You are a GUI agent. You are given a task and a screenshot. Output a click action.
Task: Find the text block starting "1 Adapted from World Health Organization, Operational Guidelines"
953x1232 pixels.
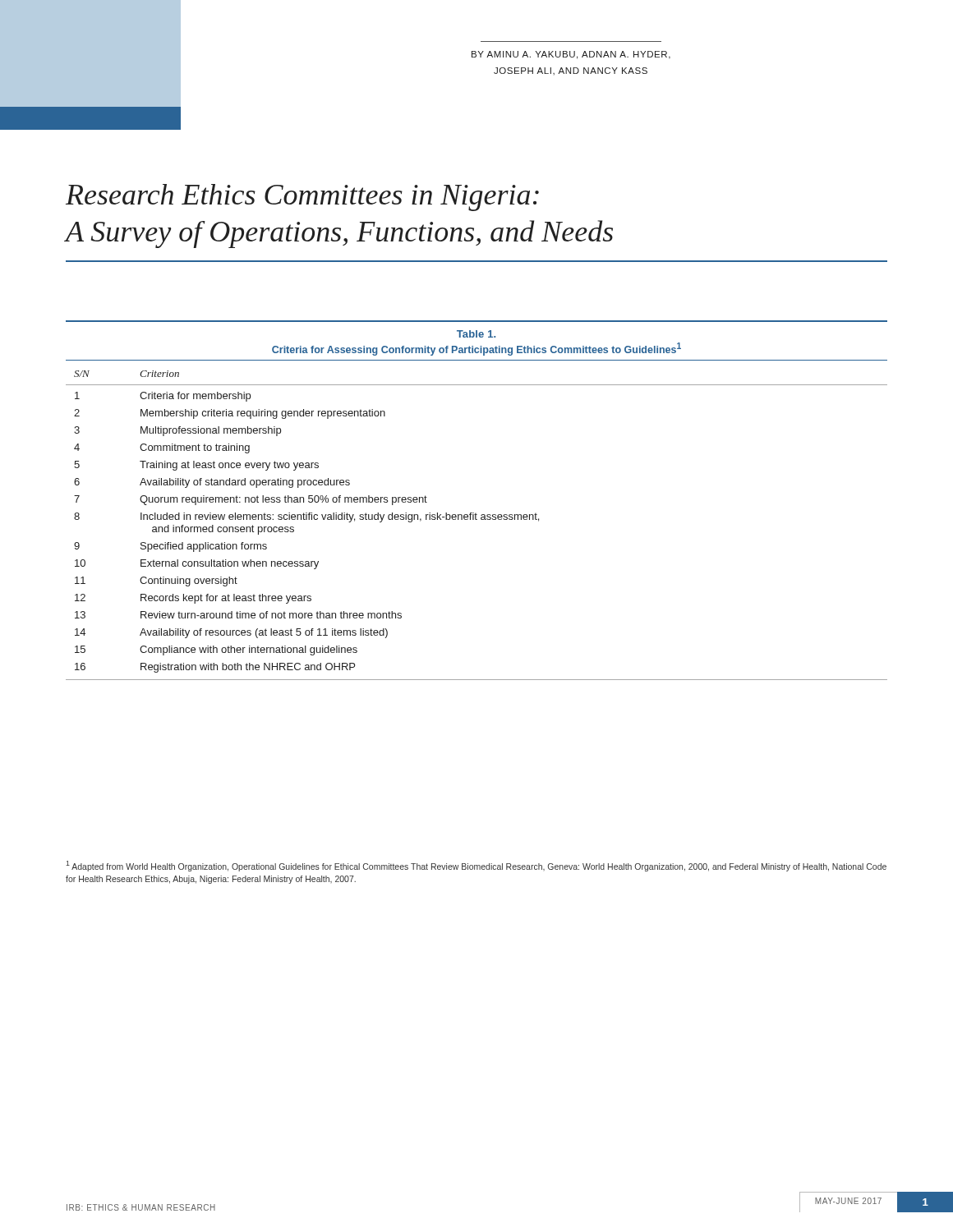point(476,872)
